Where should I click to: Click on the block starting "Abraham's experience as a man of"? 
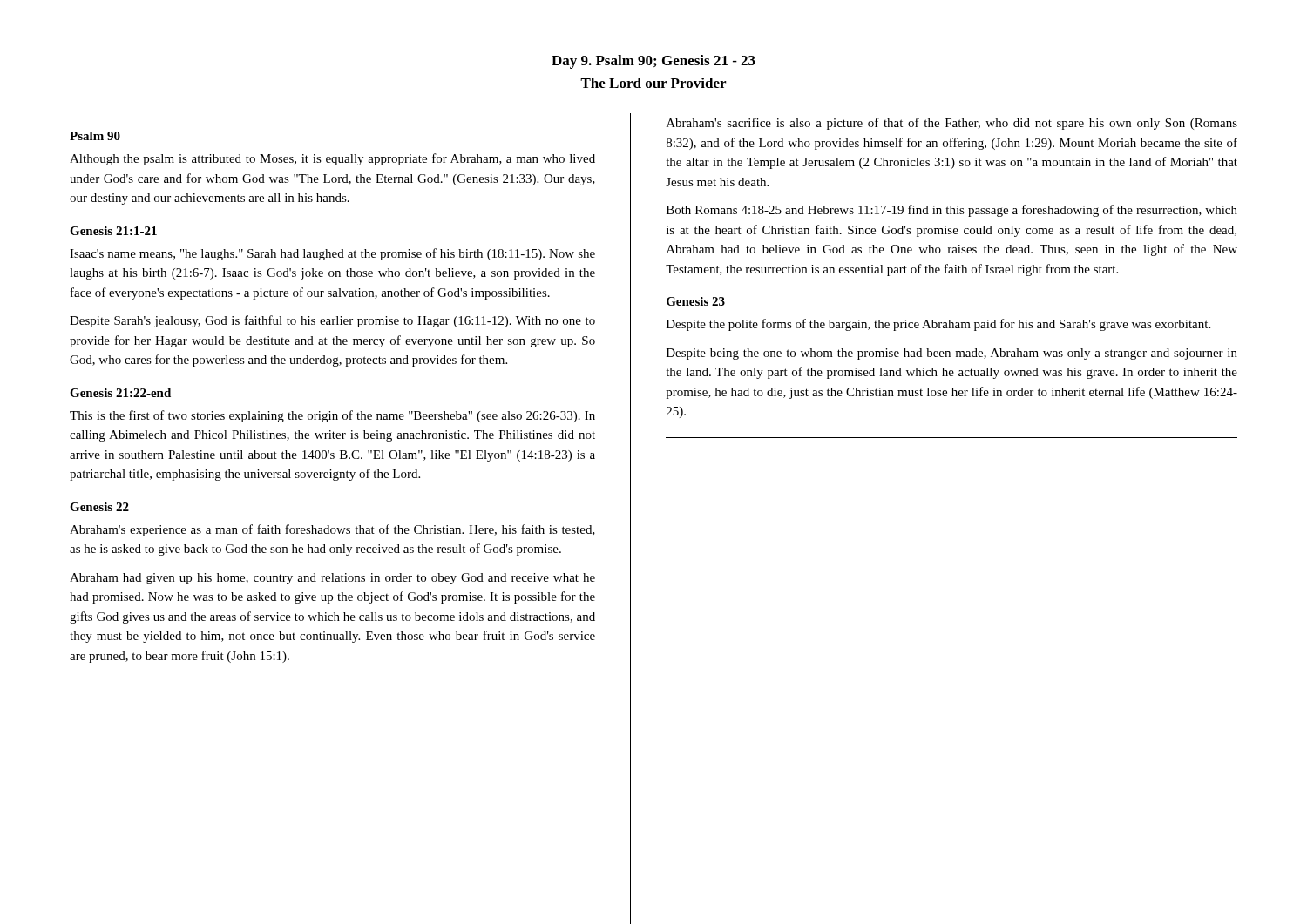point(333,539)
